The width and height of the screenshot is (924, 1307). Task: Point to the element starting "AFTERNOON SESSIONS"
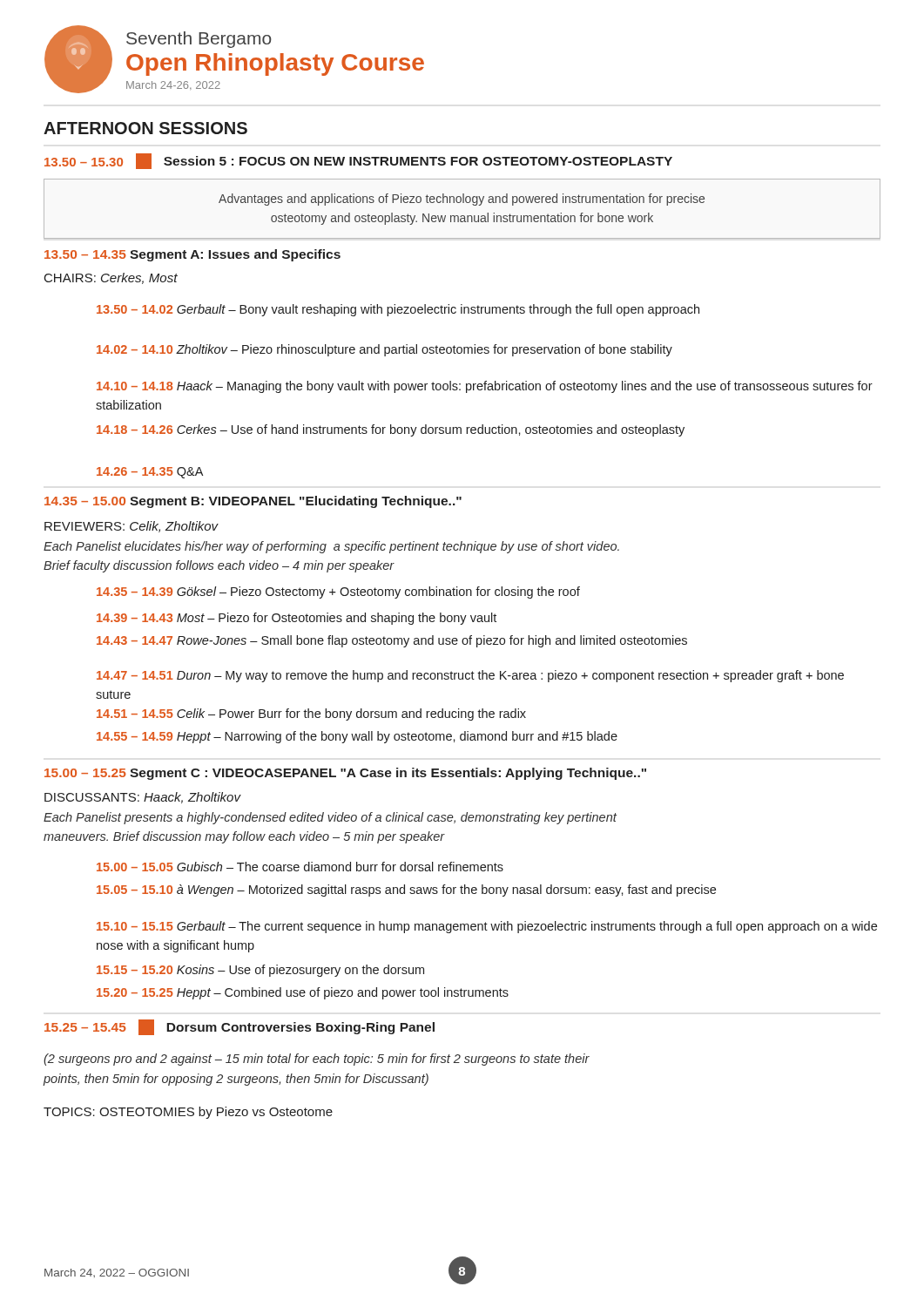tap(146, 128)
